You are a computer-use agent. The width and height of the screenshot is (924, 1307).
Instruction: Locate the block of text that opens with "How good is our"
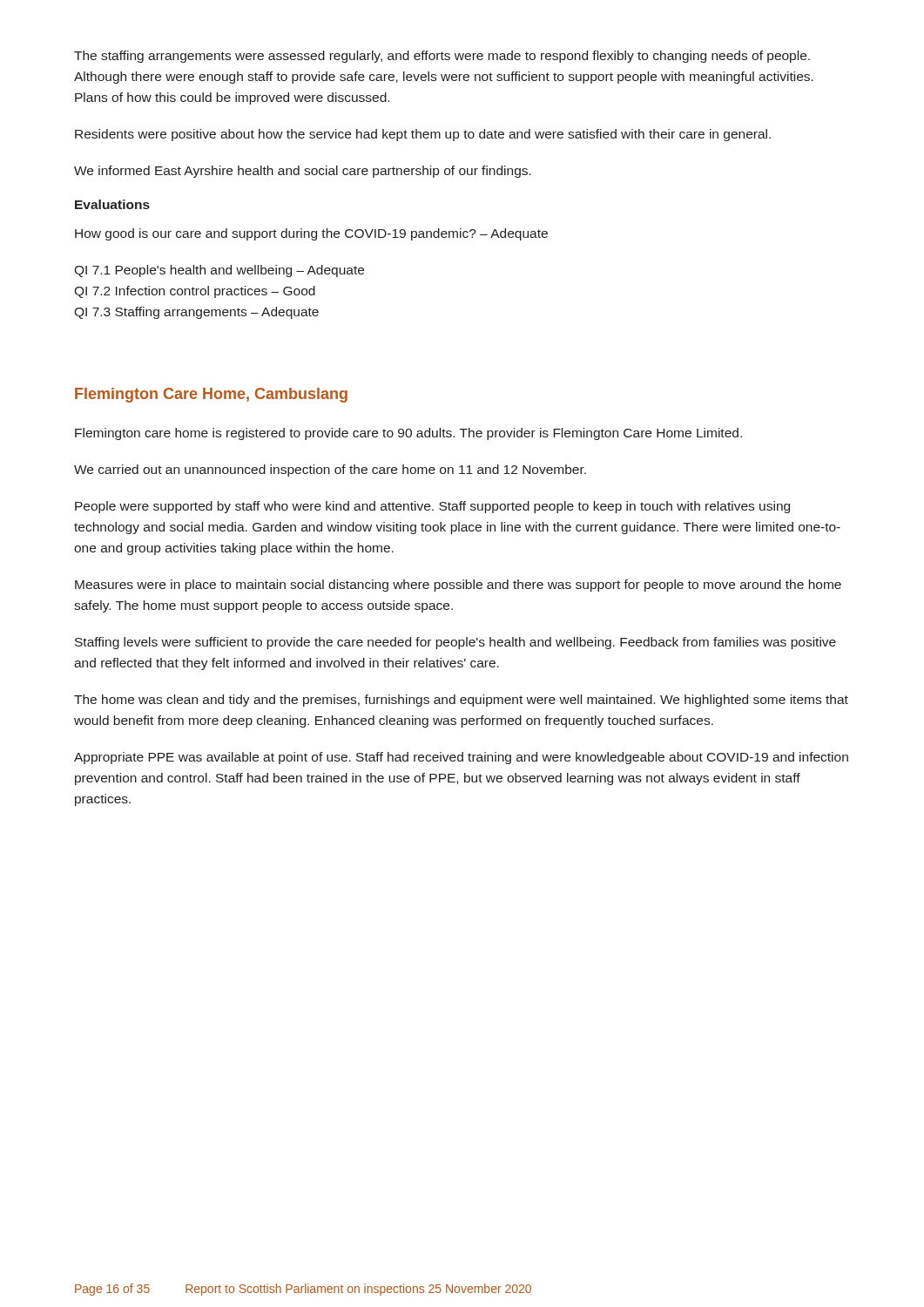click(311, 233)
